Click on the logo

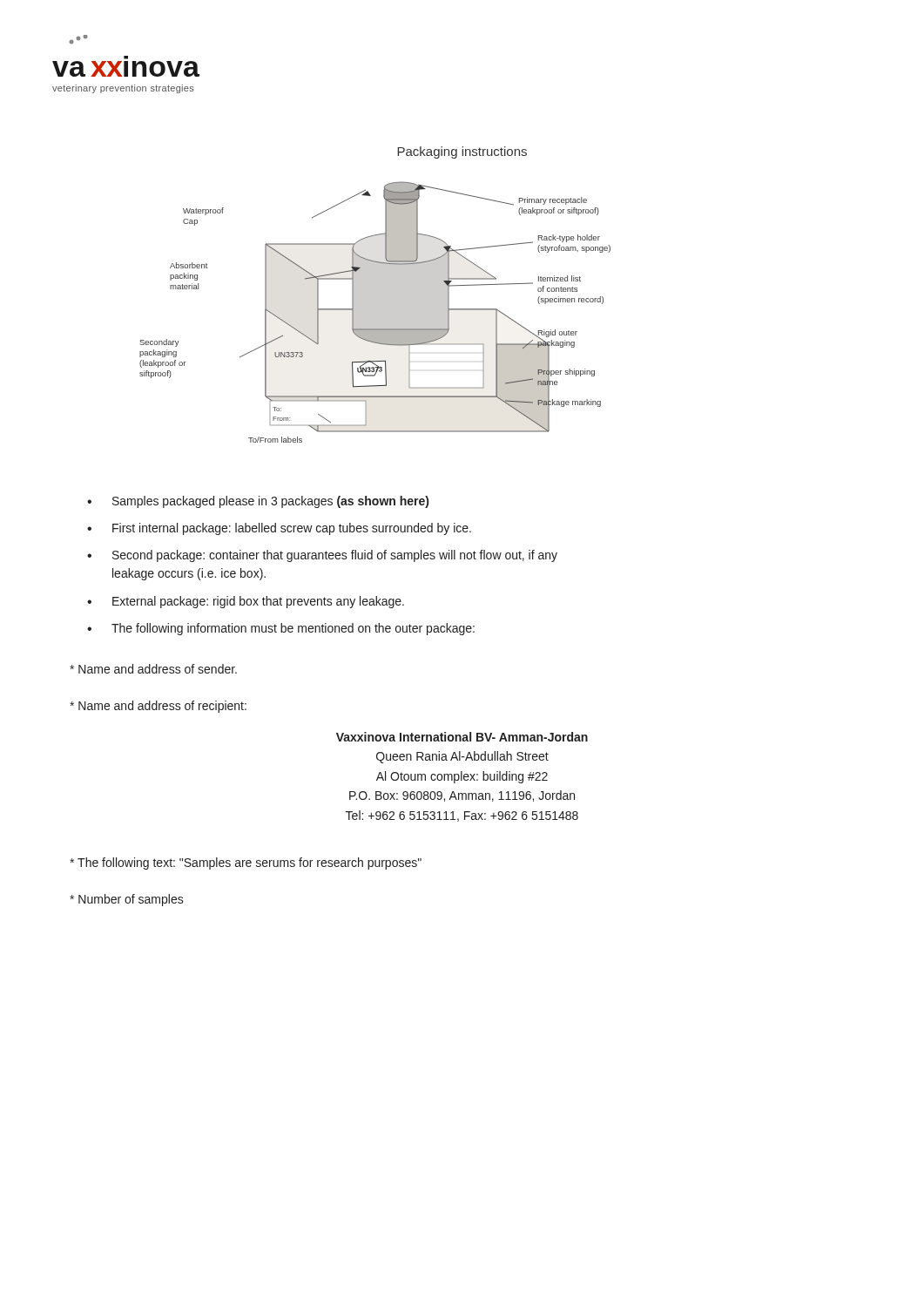click(x=139, y=69)
